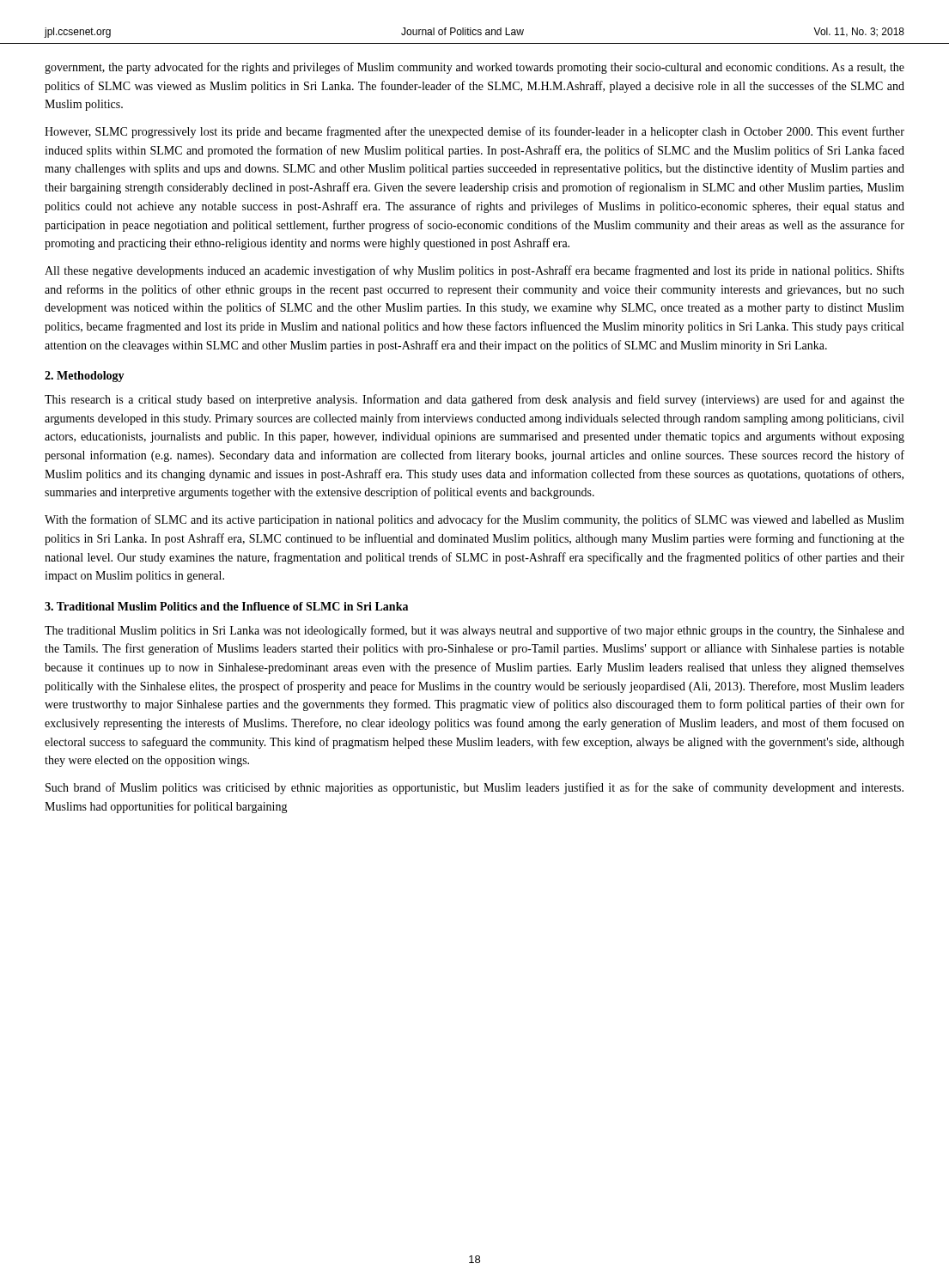Point to the block beginning "The traditional Muslim politics in Sri"

pyautogui.click(x=474, y=696)
